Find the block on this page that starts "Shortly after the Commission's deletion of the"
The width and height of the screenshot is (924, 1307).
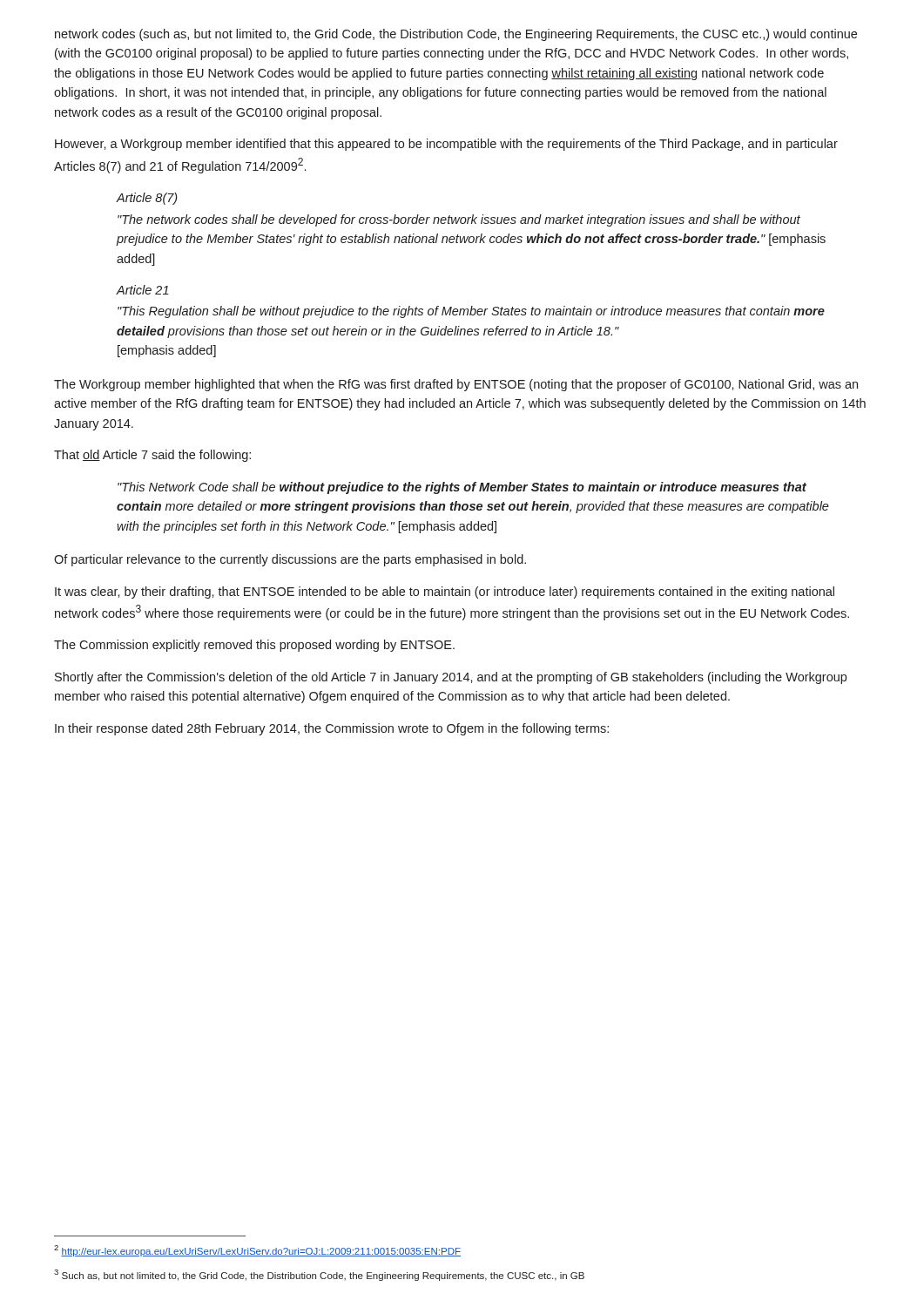tap(451, 687)
